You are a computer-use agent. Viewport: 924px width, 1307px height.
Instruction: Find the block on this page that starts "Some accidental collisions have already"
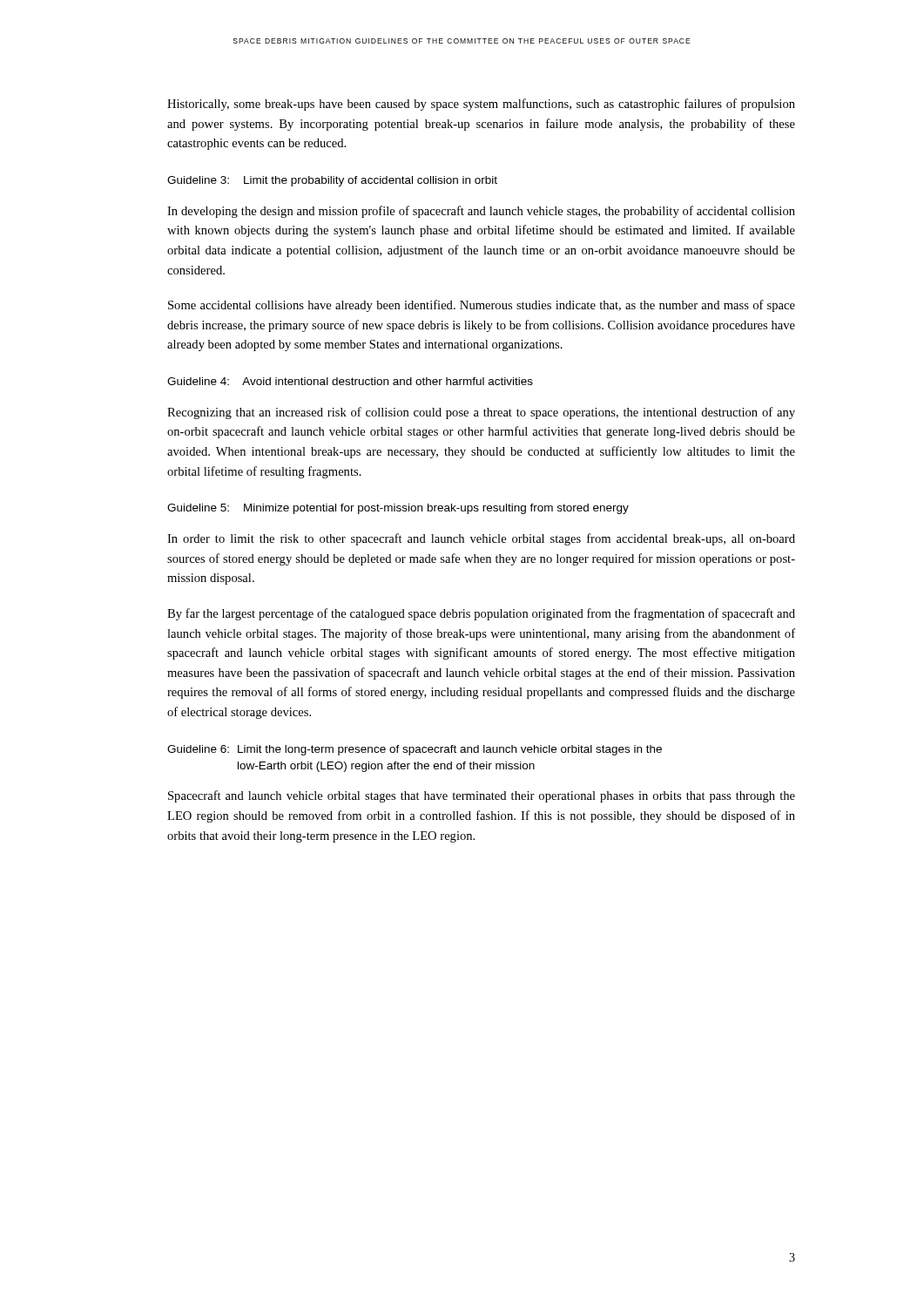pyautogui.click(x=481, y=325)
